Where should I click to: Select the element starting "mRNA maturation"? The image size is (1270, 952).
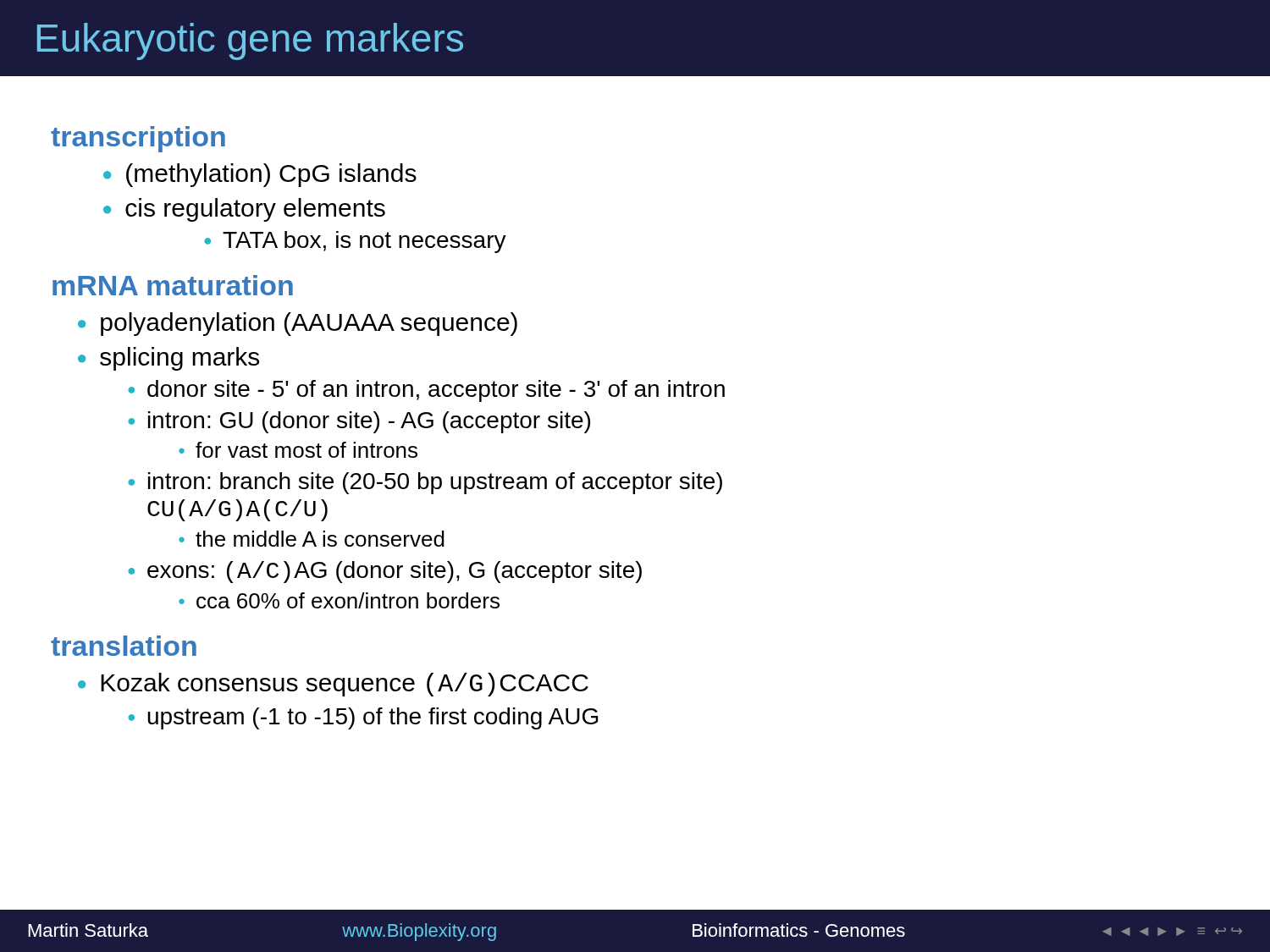[x=173, y=285]
